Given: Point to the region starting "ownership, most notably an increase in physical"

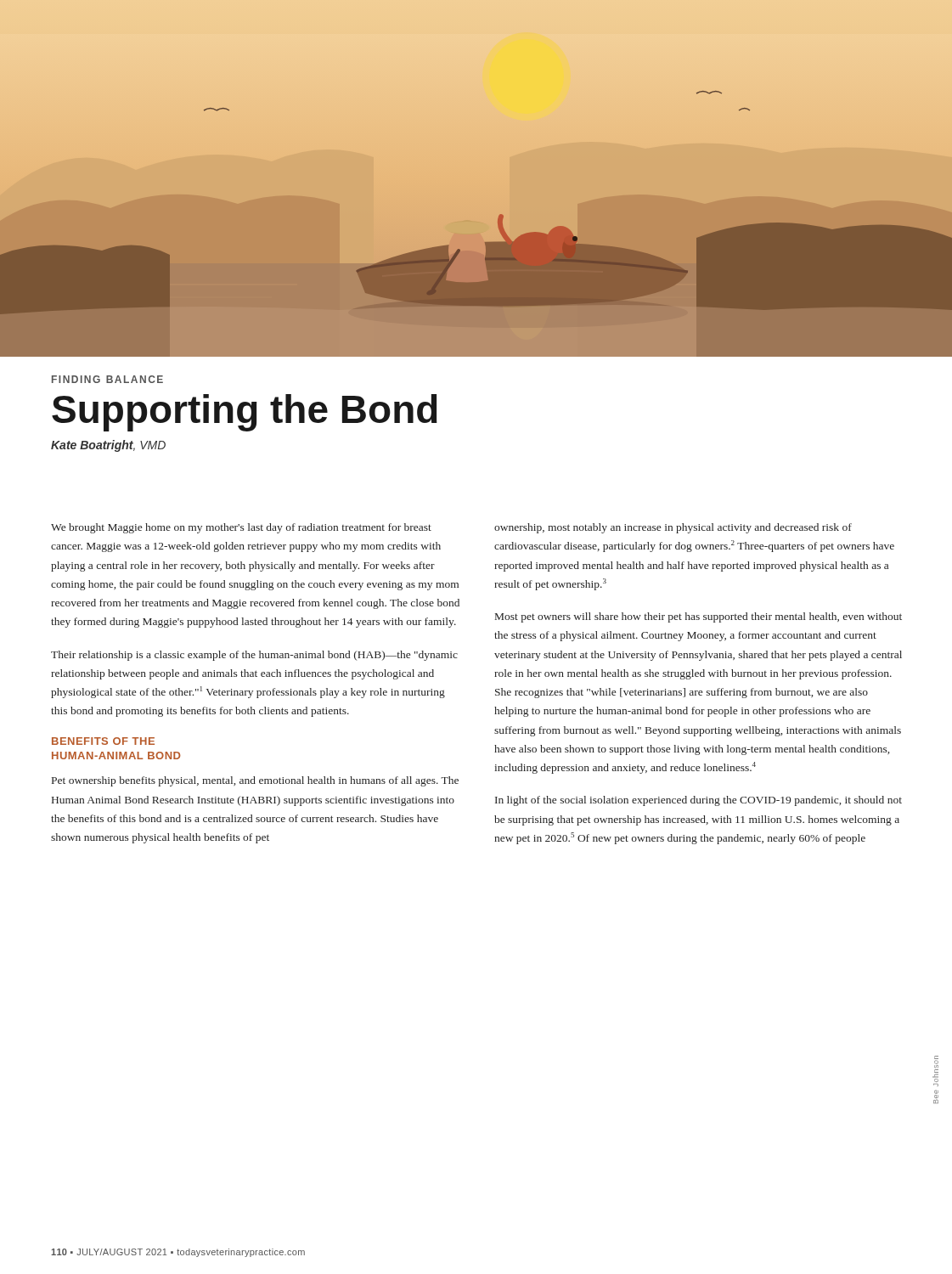Looking at the screenshot, I should (699, 556).
